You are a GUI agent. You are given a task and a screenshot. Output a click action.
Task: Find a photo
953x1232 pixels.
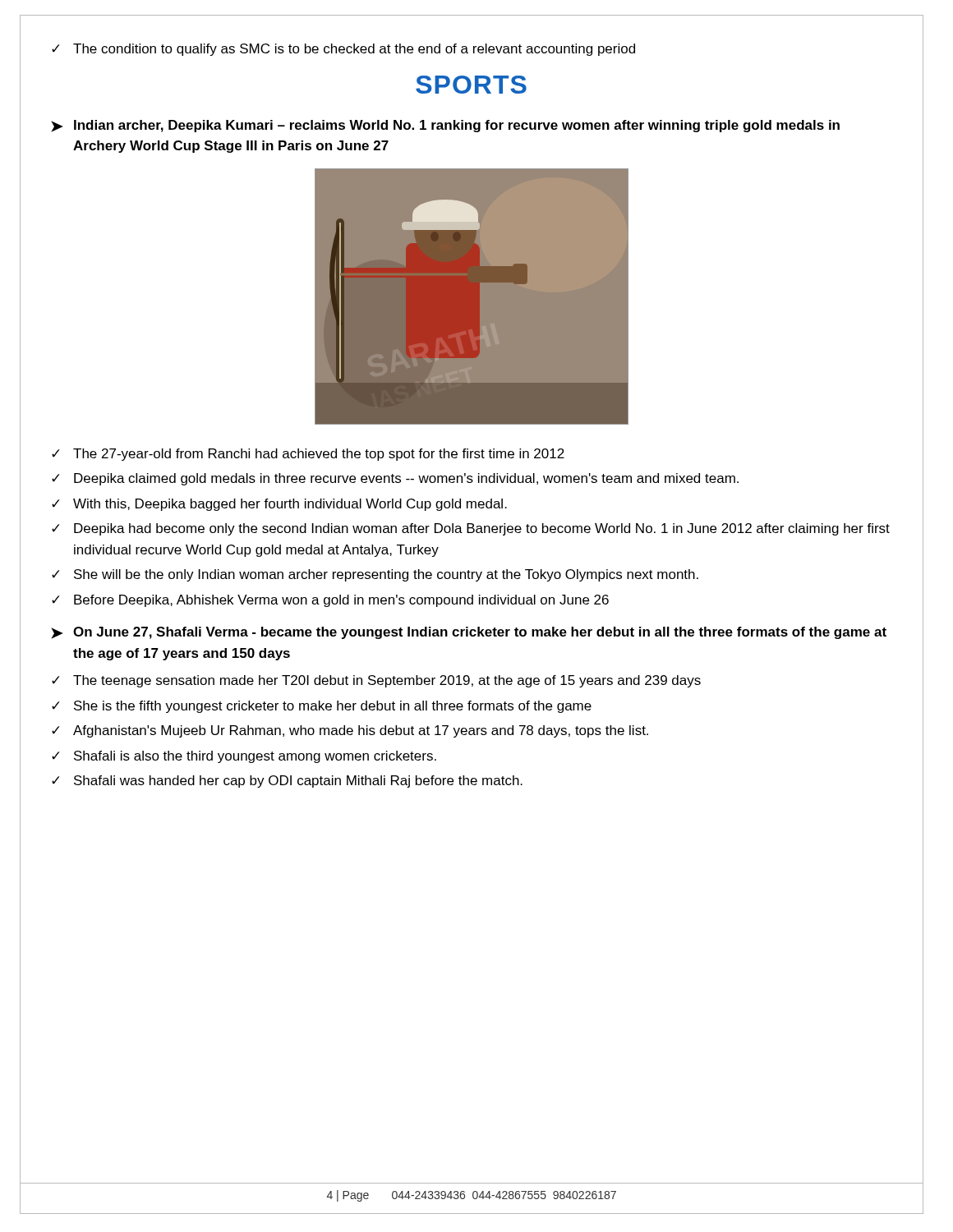[472, 298]
